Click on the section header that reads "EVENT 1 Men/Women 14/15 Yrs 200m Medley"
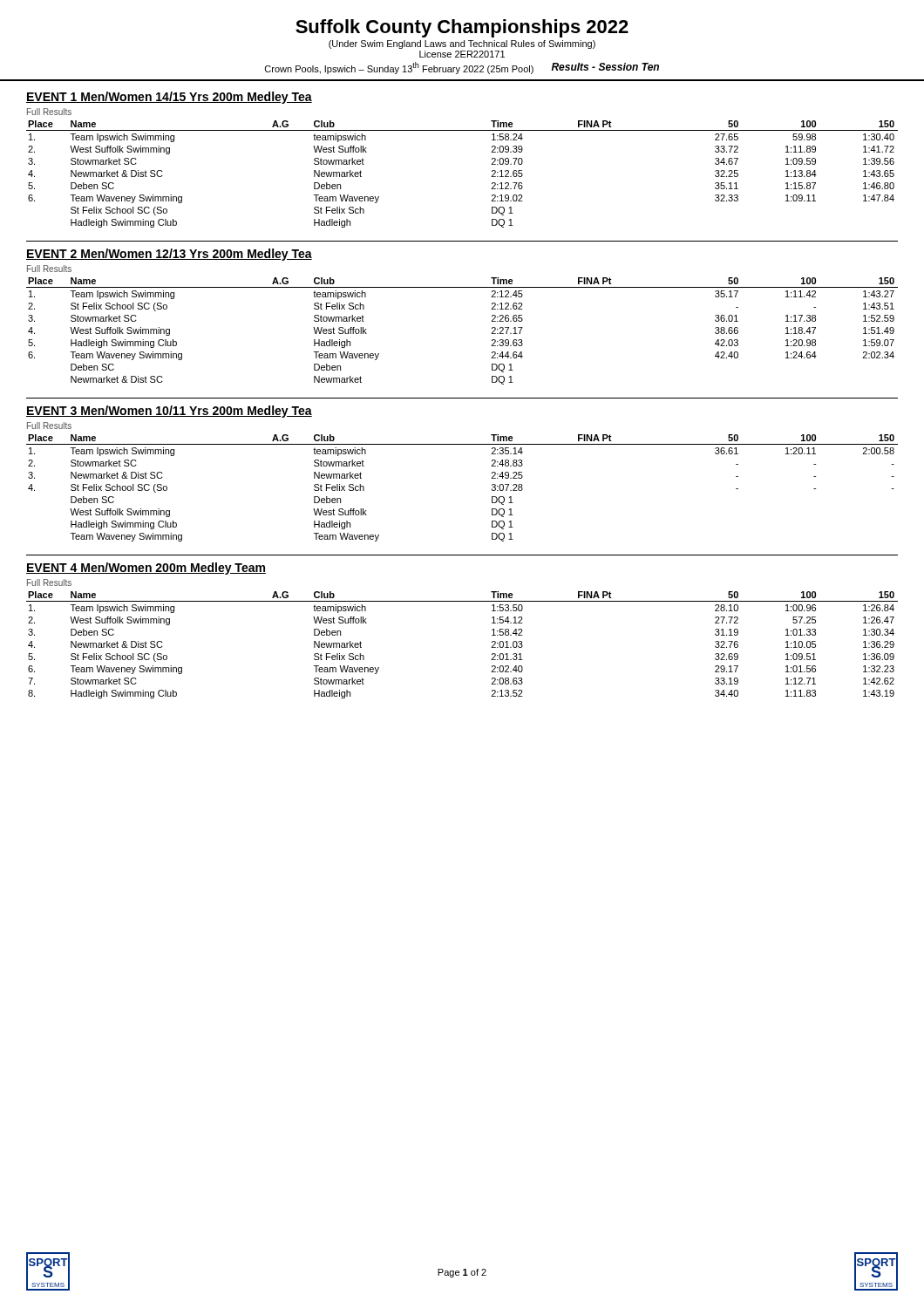The height and width of the screenshot is (1308, 924). pyautogui.click(x=169, y=96)
